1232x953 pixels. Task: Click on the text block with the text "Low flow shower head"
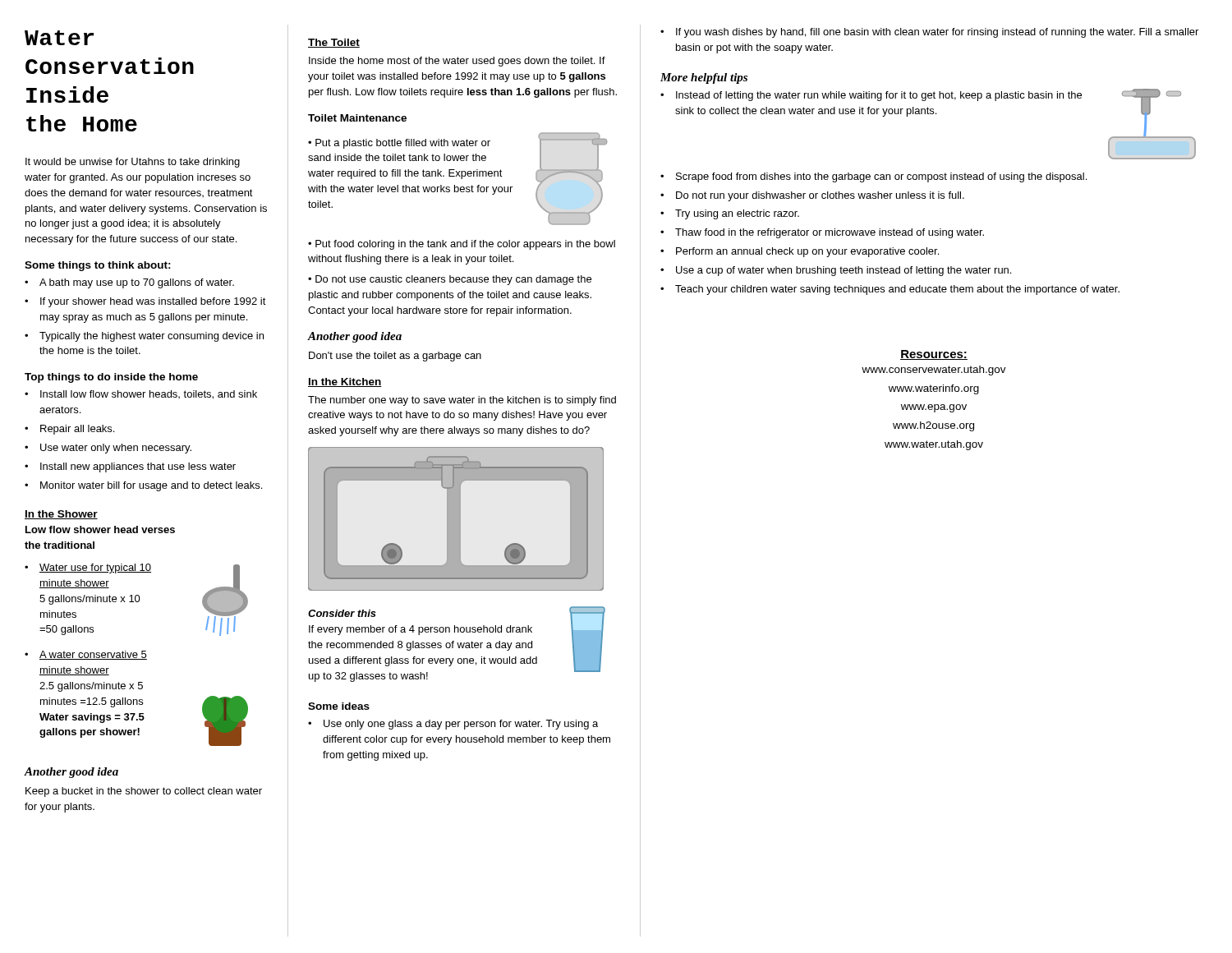pos(146,538)
